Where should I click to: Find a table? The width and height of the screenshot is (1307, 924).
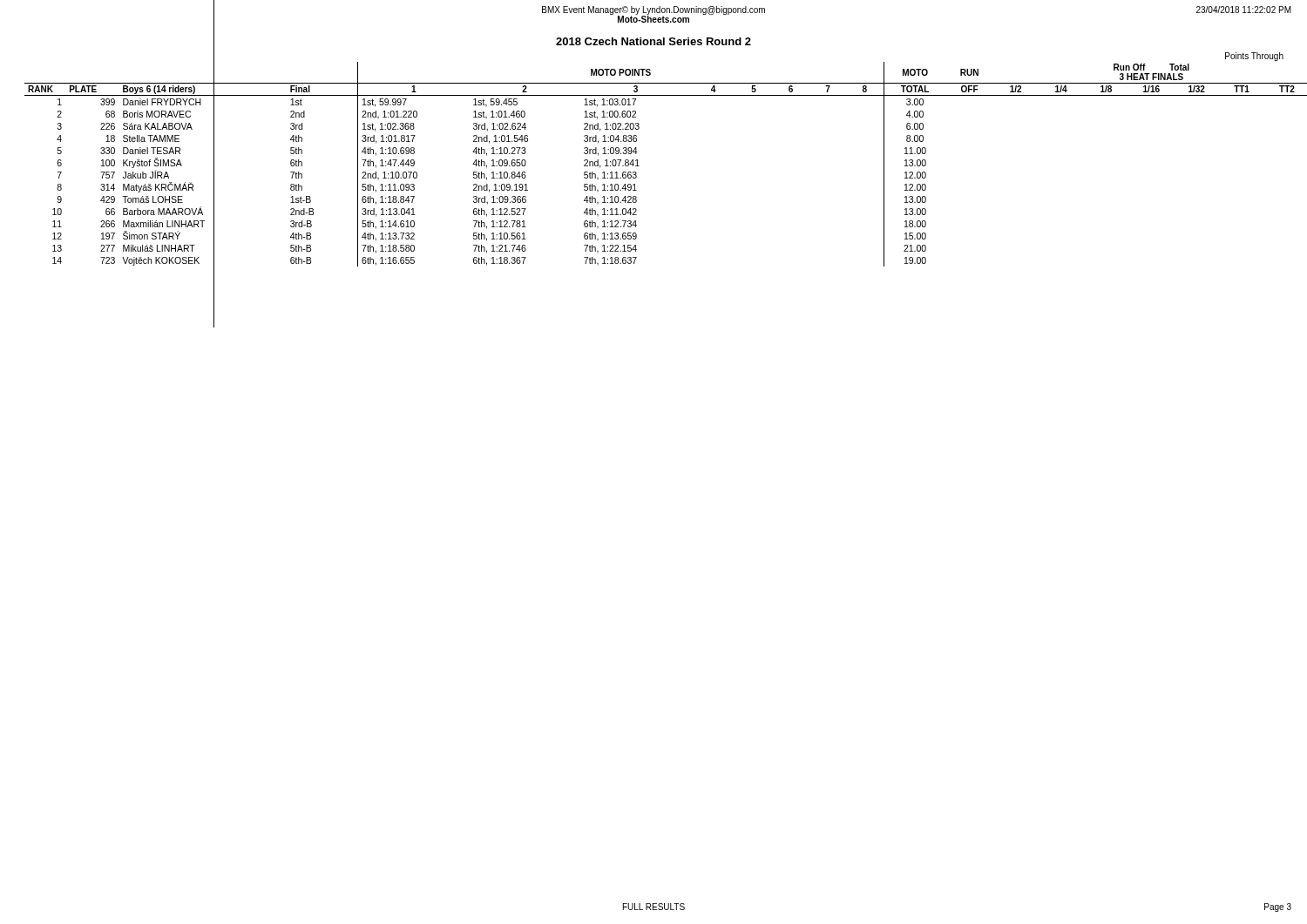click(651, 198)
